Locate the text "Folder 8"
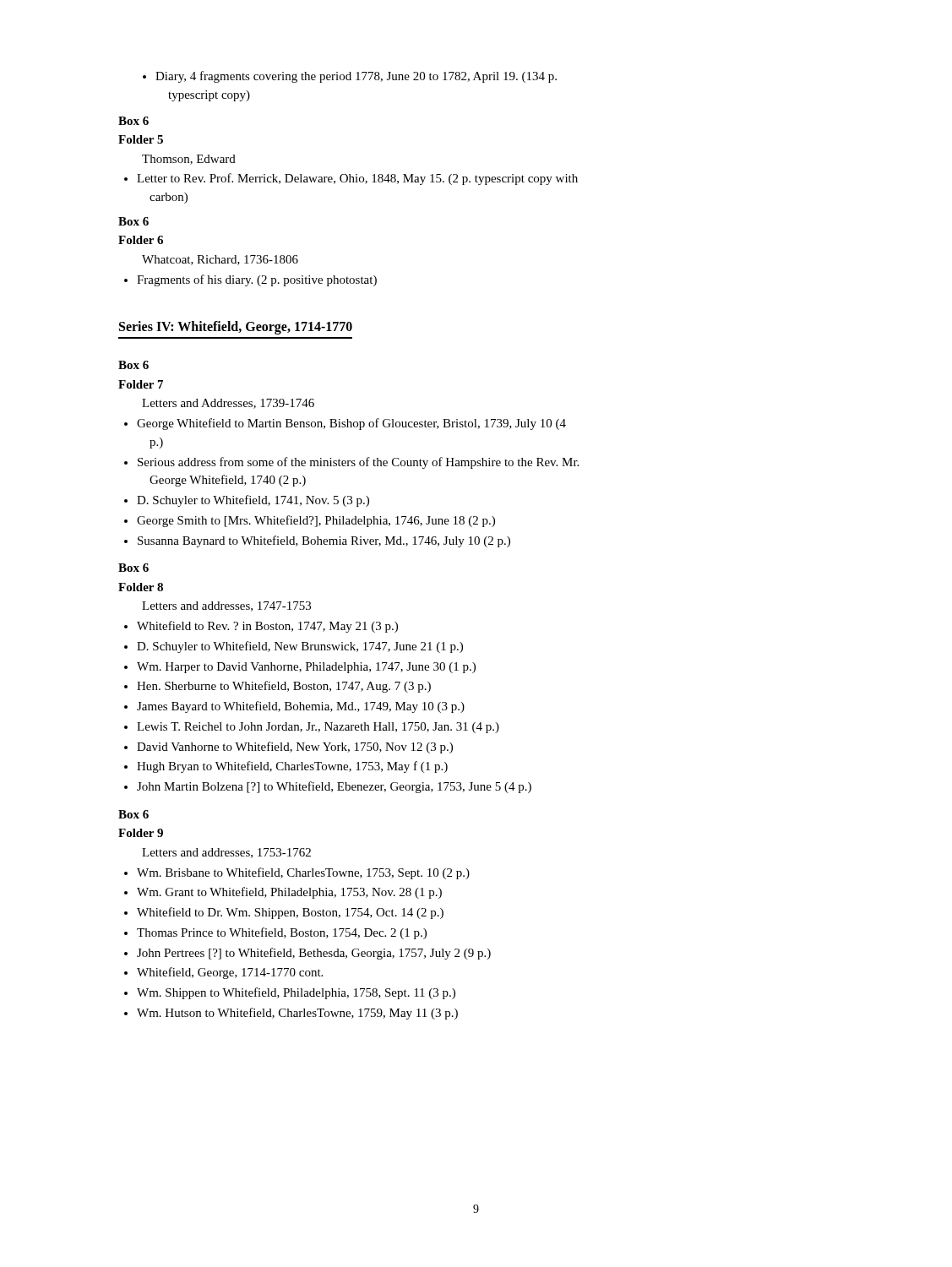The image size is (952, 1267). click(141, 587)
